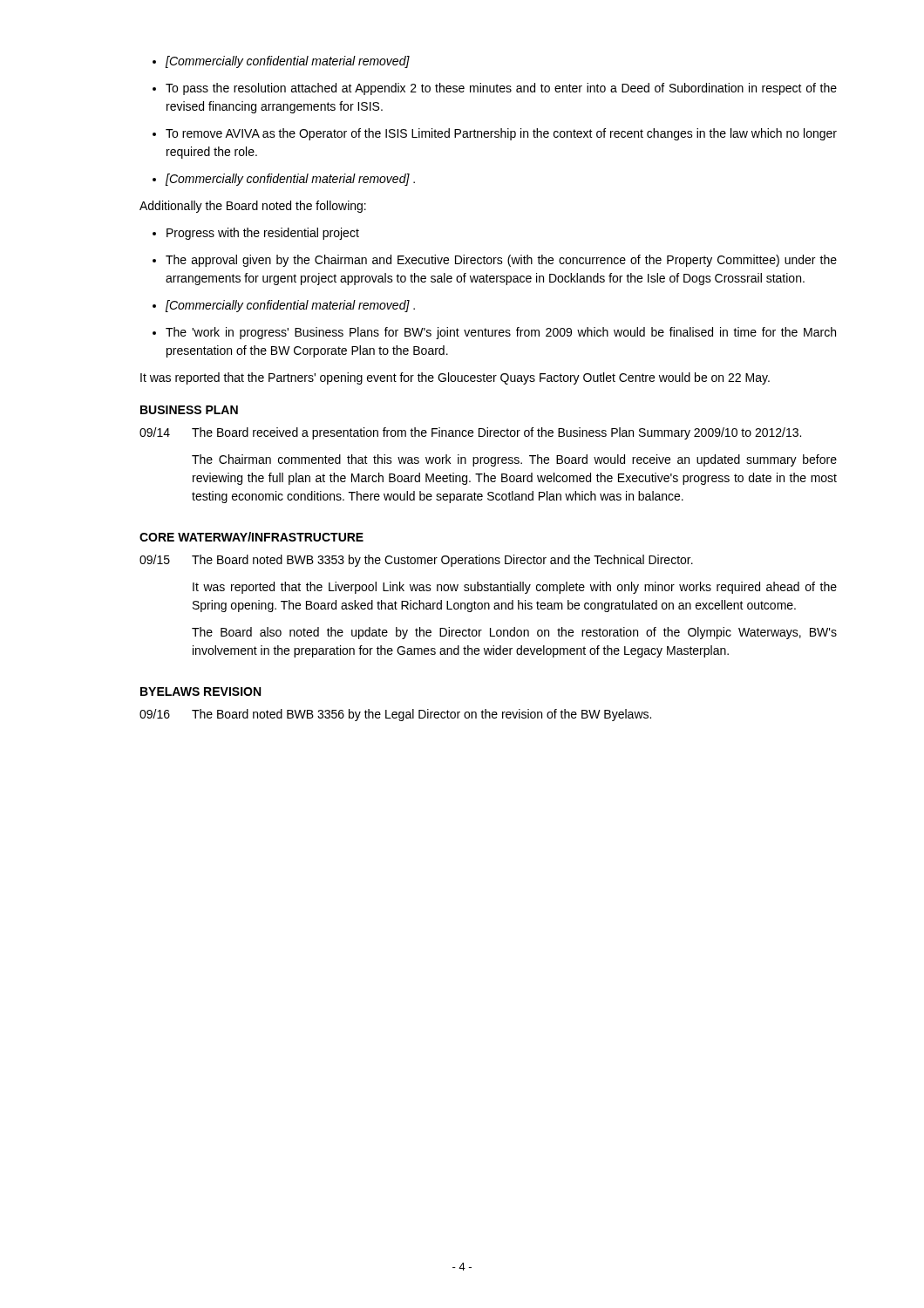Point to "BYELAWS REVISION"
924x1308 pixels.
pyautogui.click(x=200, y=691)
